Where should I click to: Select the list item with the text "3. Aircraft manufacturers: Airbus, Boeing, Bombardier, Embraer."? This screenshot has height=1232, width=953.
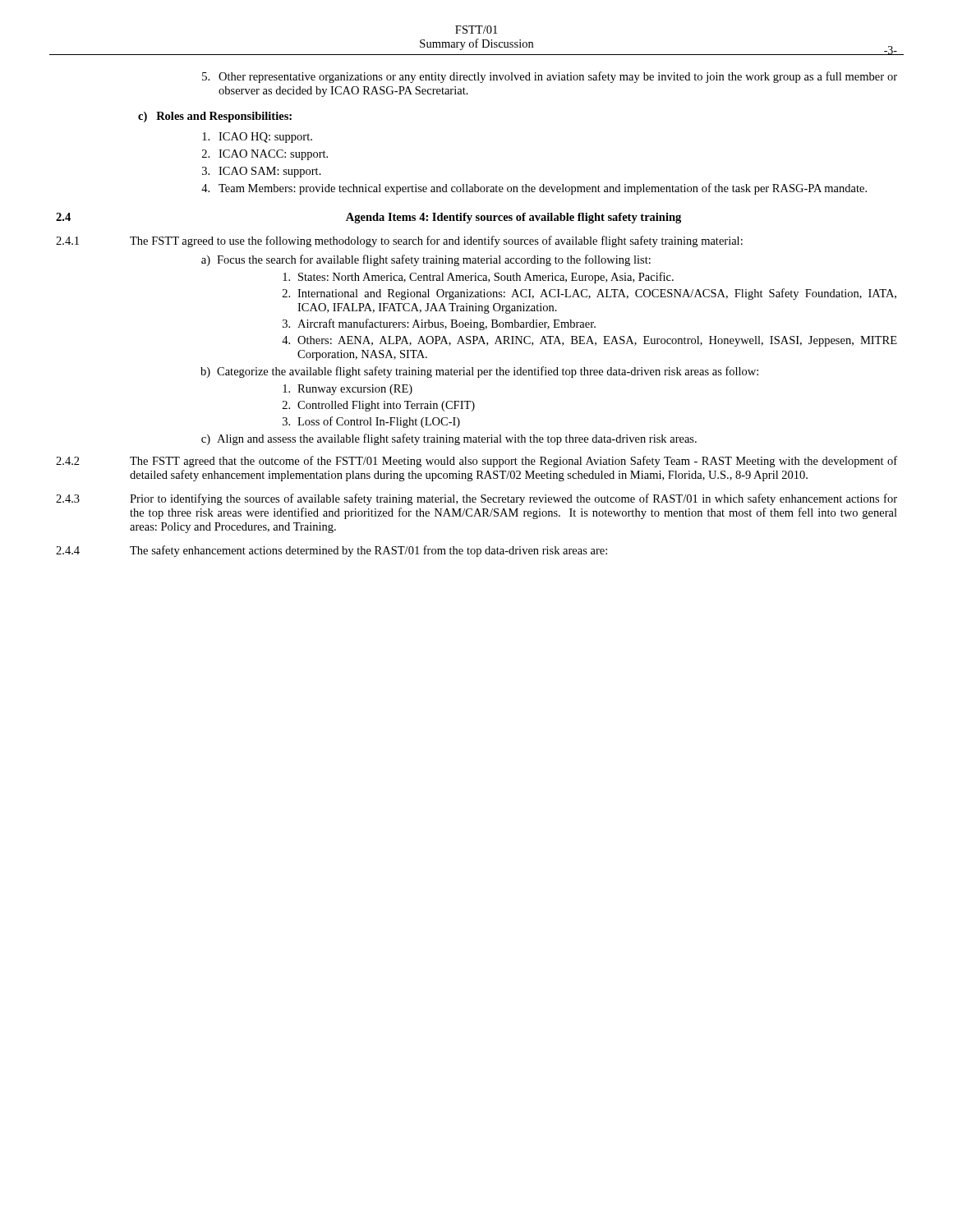(x=583, y=324)
